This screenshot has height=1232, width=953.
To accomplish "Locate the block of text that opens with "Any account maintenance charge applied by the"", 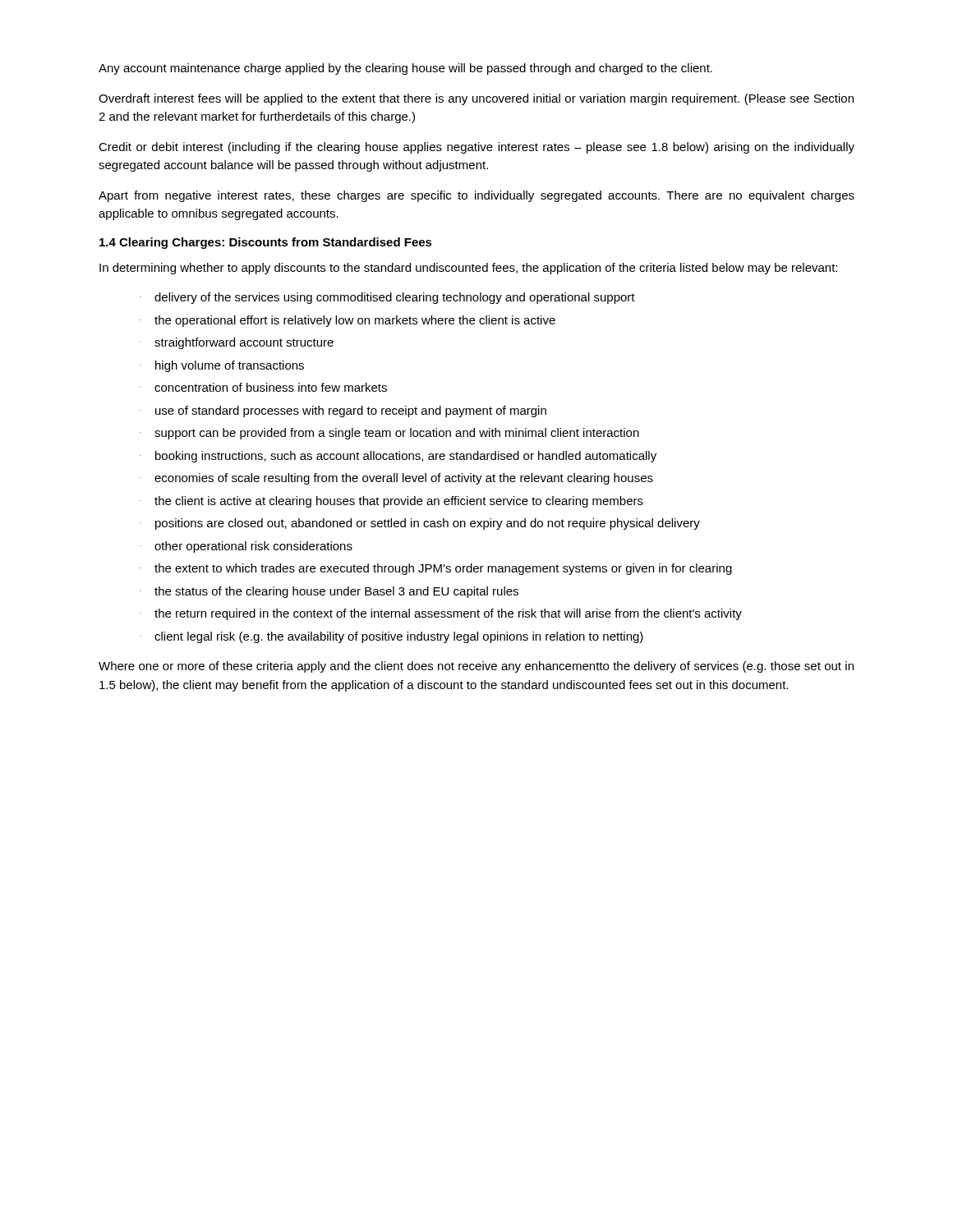I will pos(406,68).
